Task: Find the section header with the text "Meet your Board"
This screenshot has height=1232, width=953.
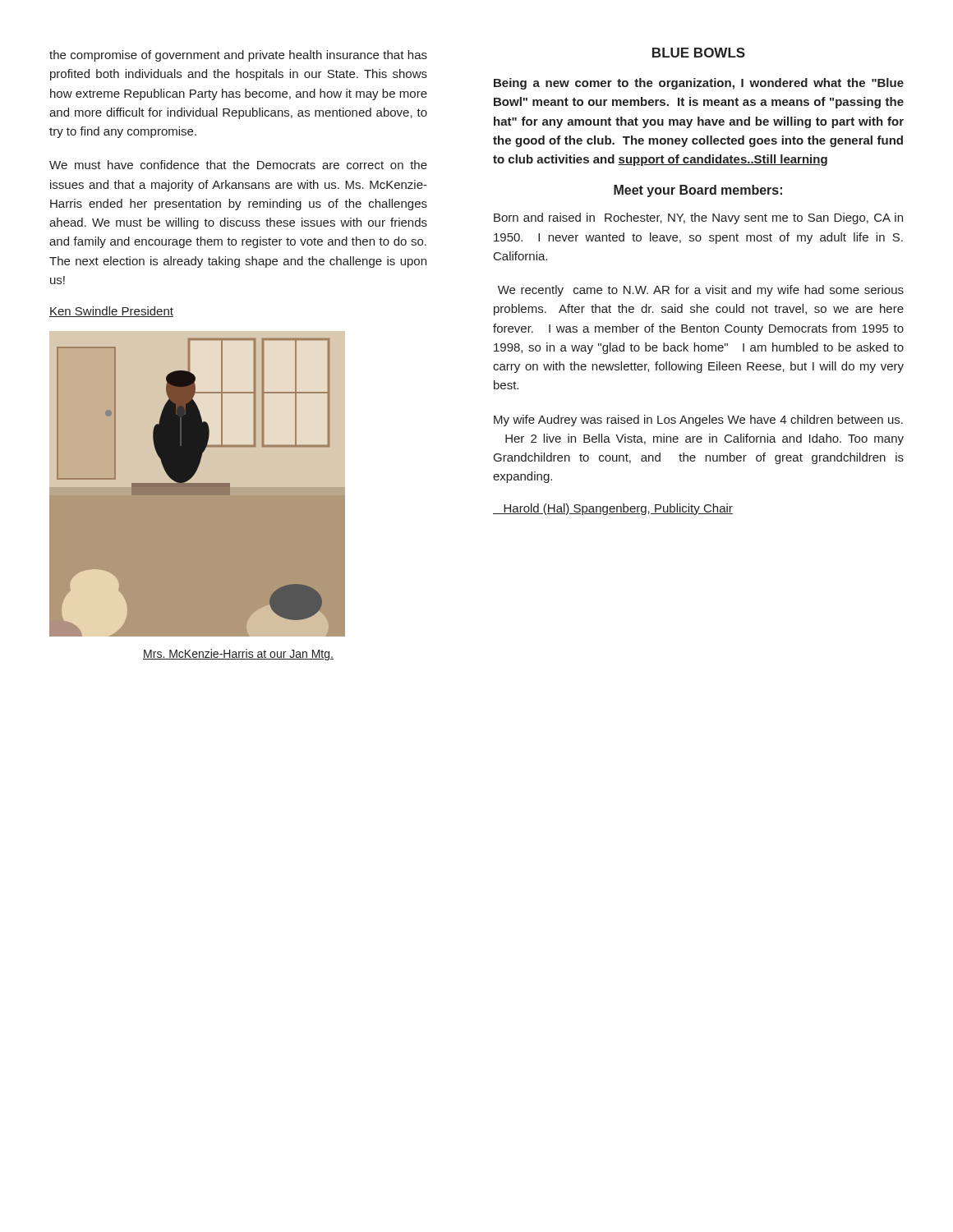Action: pyautogui.click(x=698, y=190)
